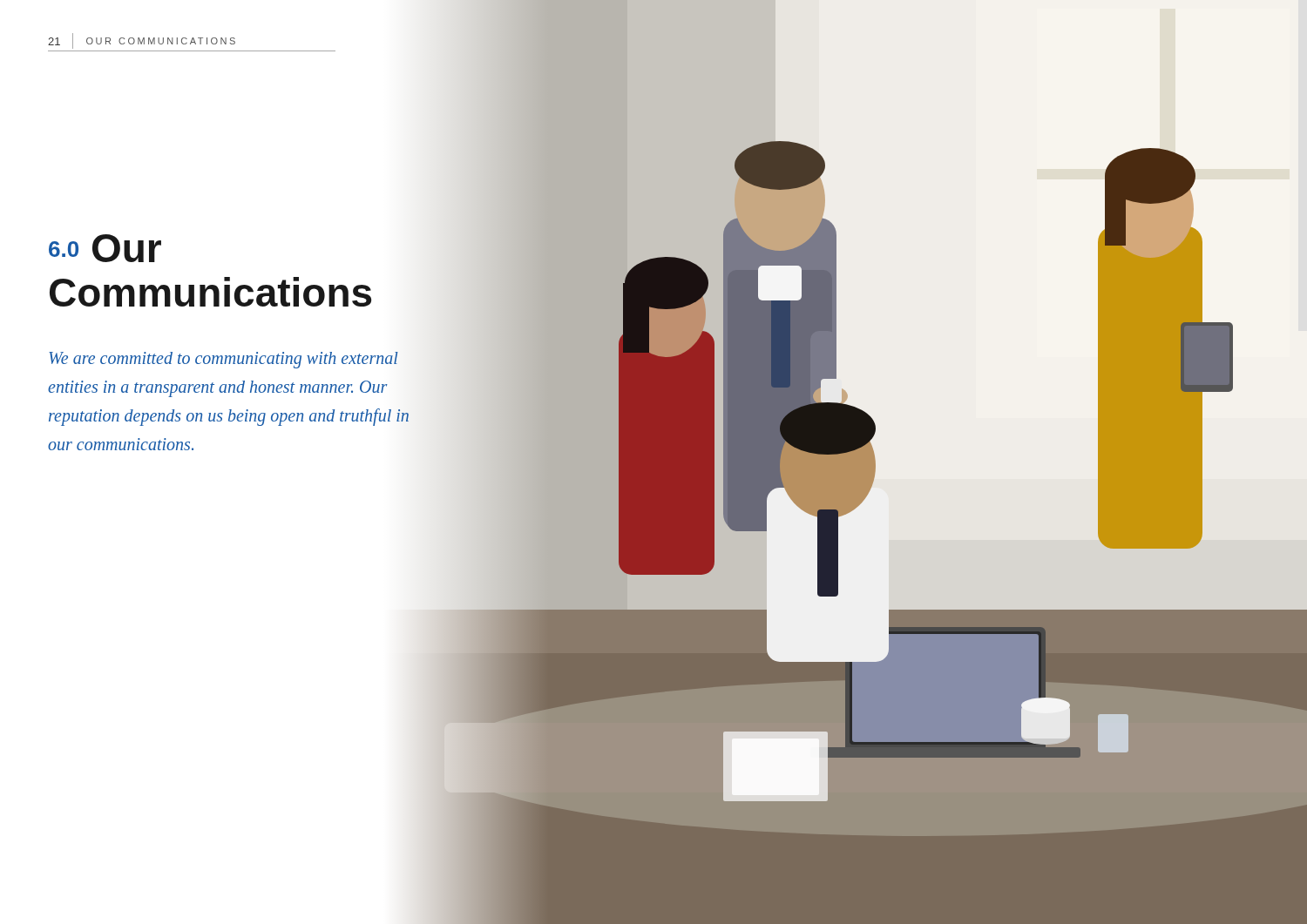The image size is (1307, 924).
Task: Locate the block of text that opens with "We are committed to communicating with external entities"
Action: (229, 401)
